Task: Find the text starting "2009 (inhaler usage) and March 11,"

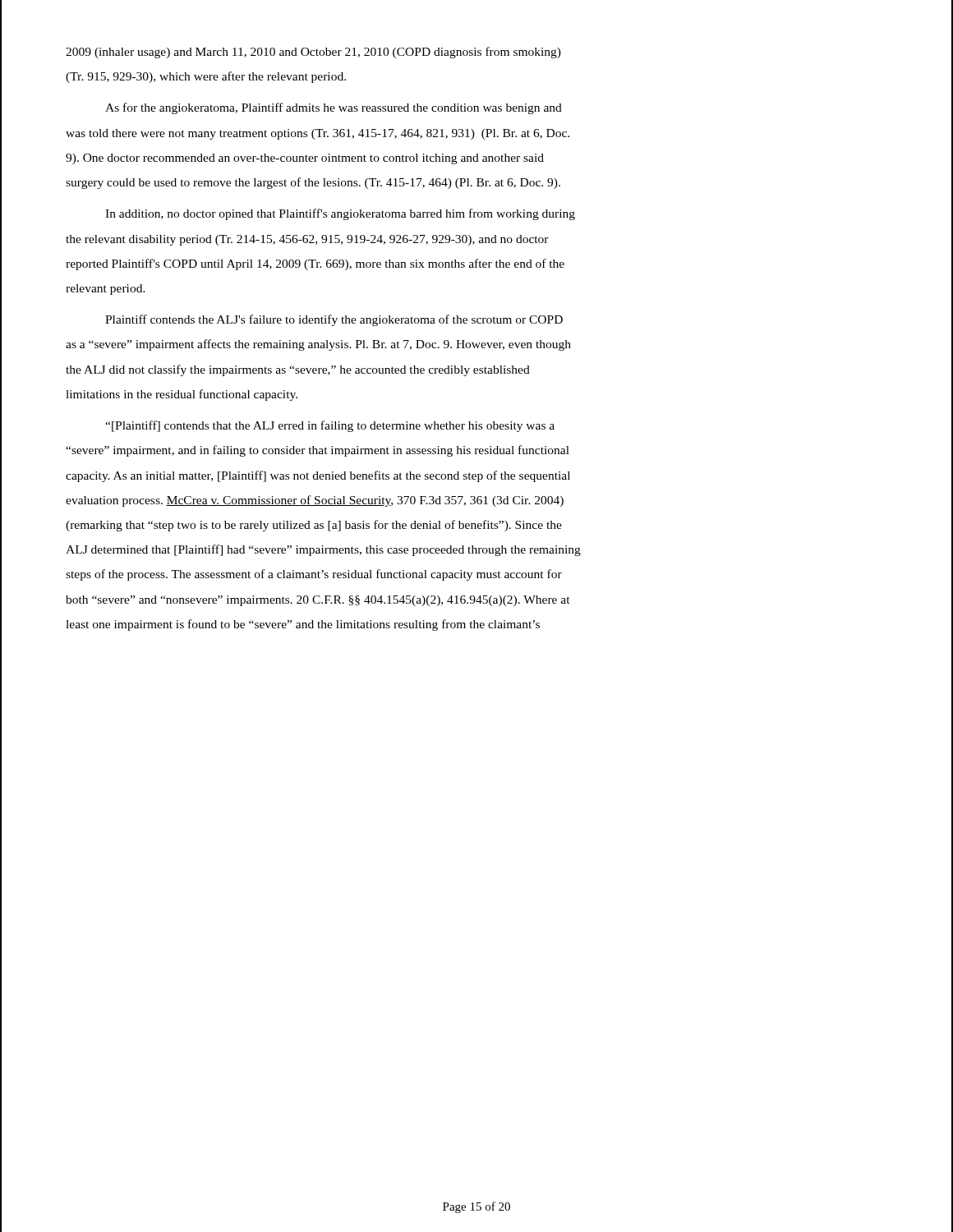Action: 476,64
